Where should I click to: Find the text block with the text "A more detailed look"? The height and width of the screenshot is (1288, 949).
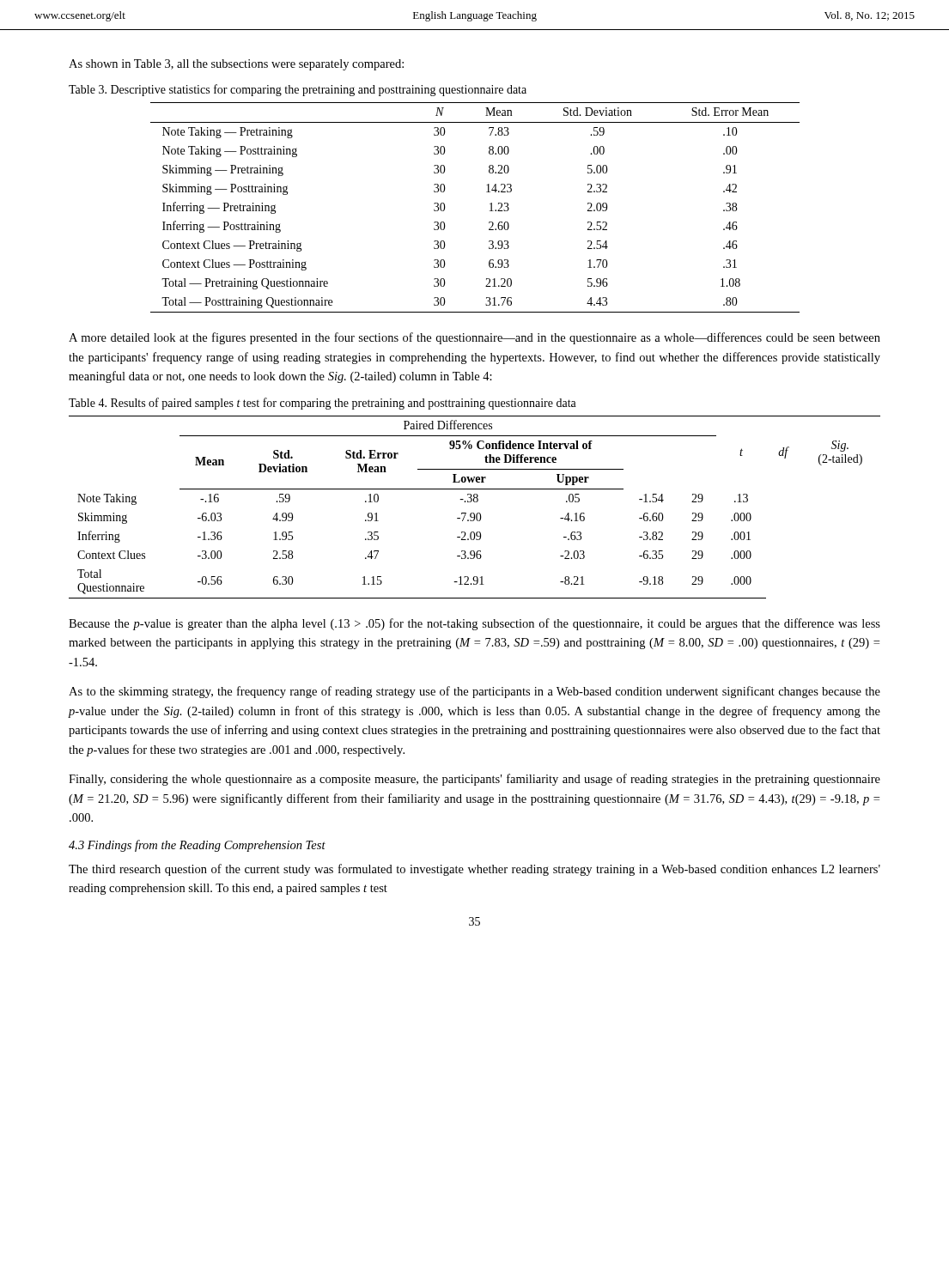(x=474, y=357)
